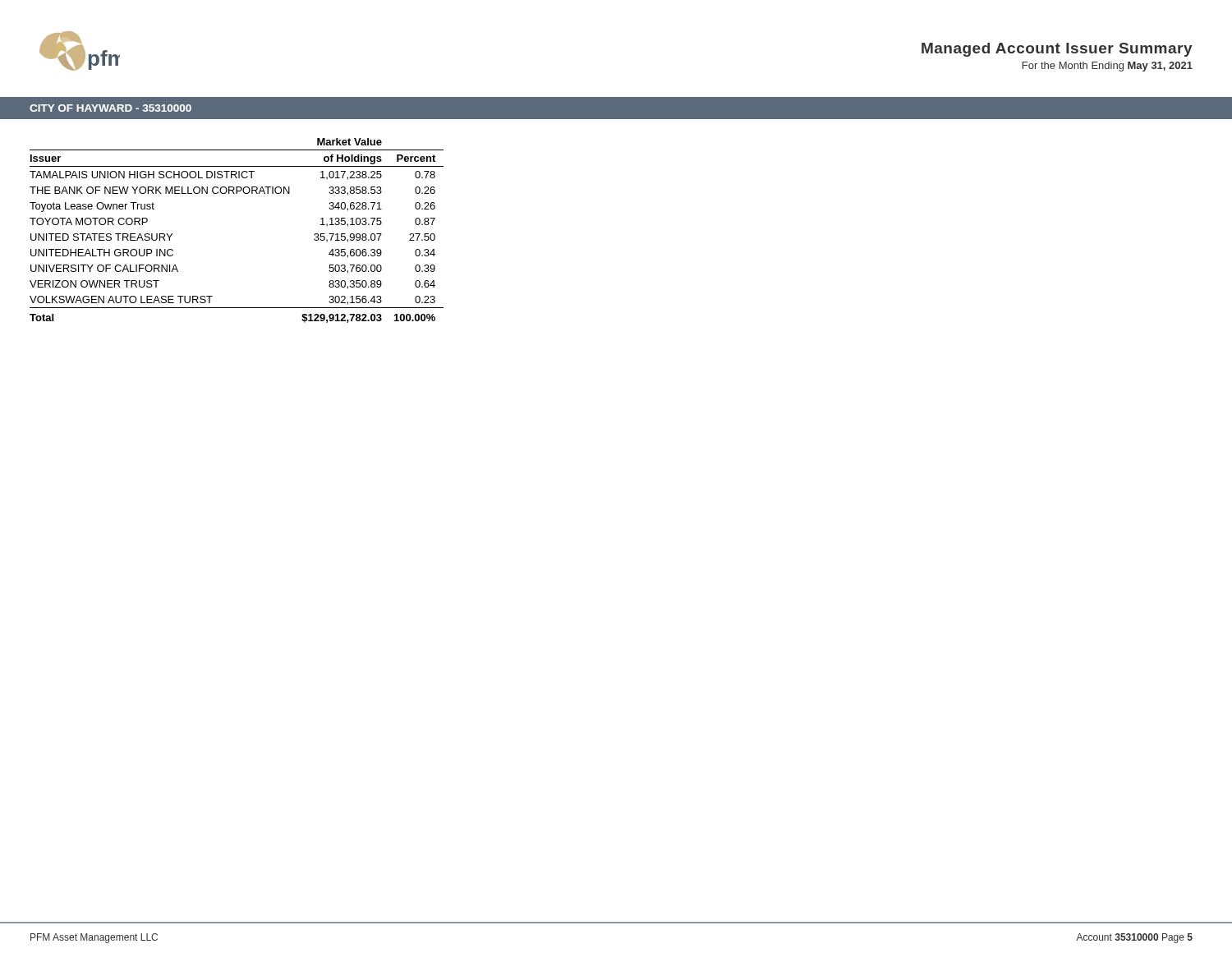Image resolution: width=1232 pixels, height=953 pixels.
Task: Navigate to the text block starting "For the Month Ending May 31,"
Action: coord(1107,65)
